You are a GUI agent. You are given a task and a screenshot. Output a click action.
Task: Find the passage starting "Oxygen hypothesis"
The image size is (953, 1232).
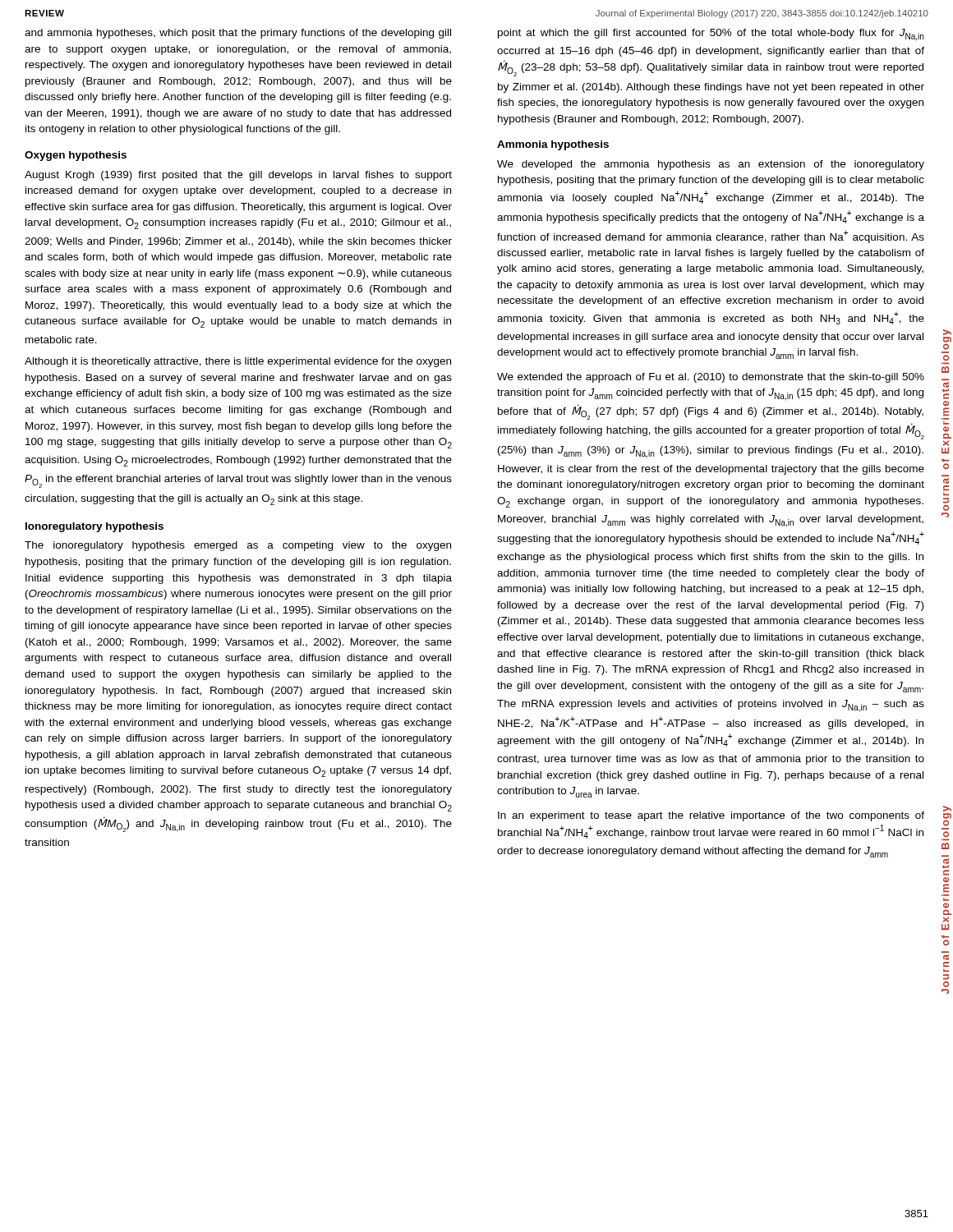[76, 155]
